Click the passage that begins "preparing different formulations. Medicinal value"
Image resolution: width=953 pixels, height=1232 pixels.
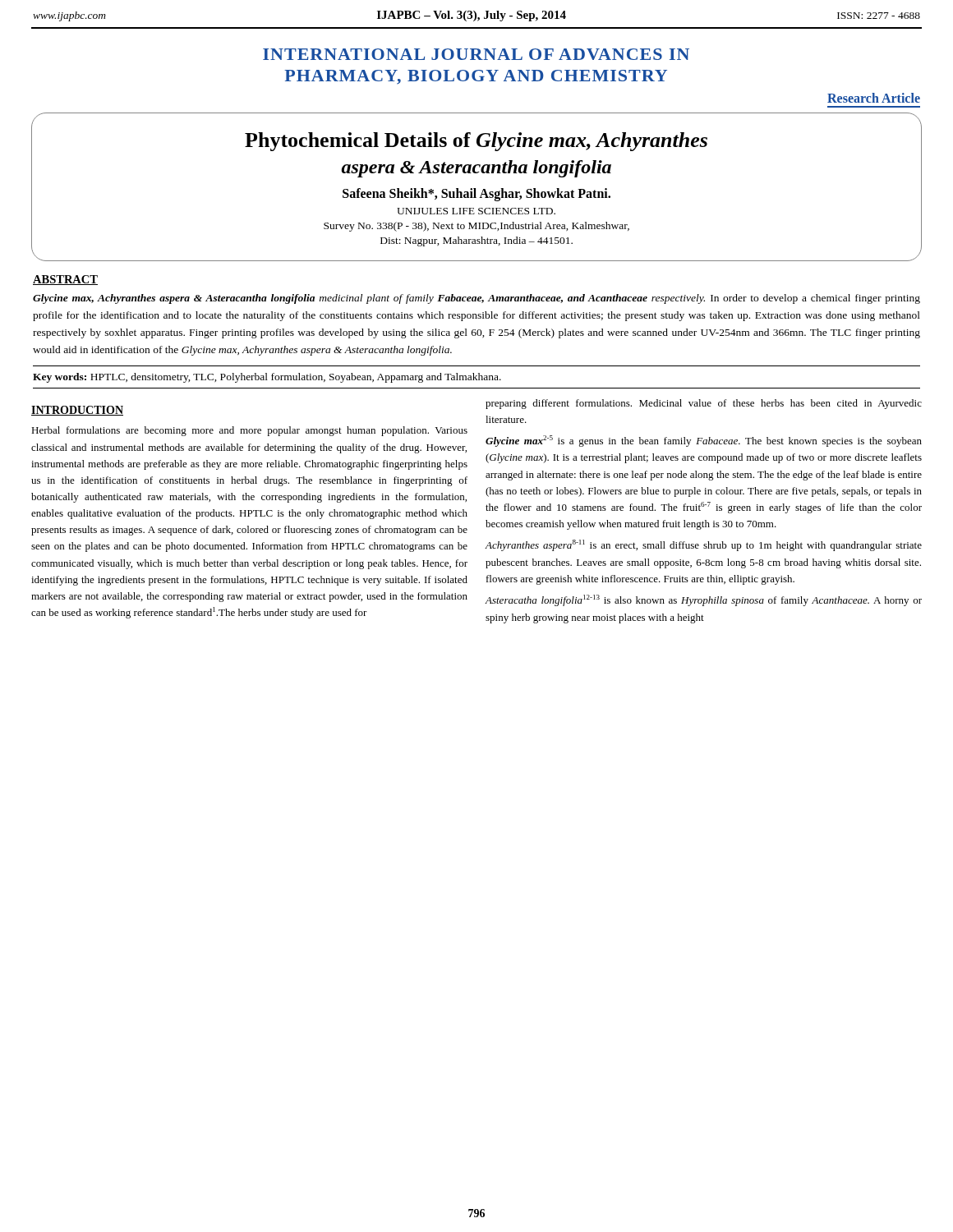pos(704,510)
